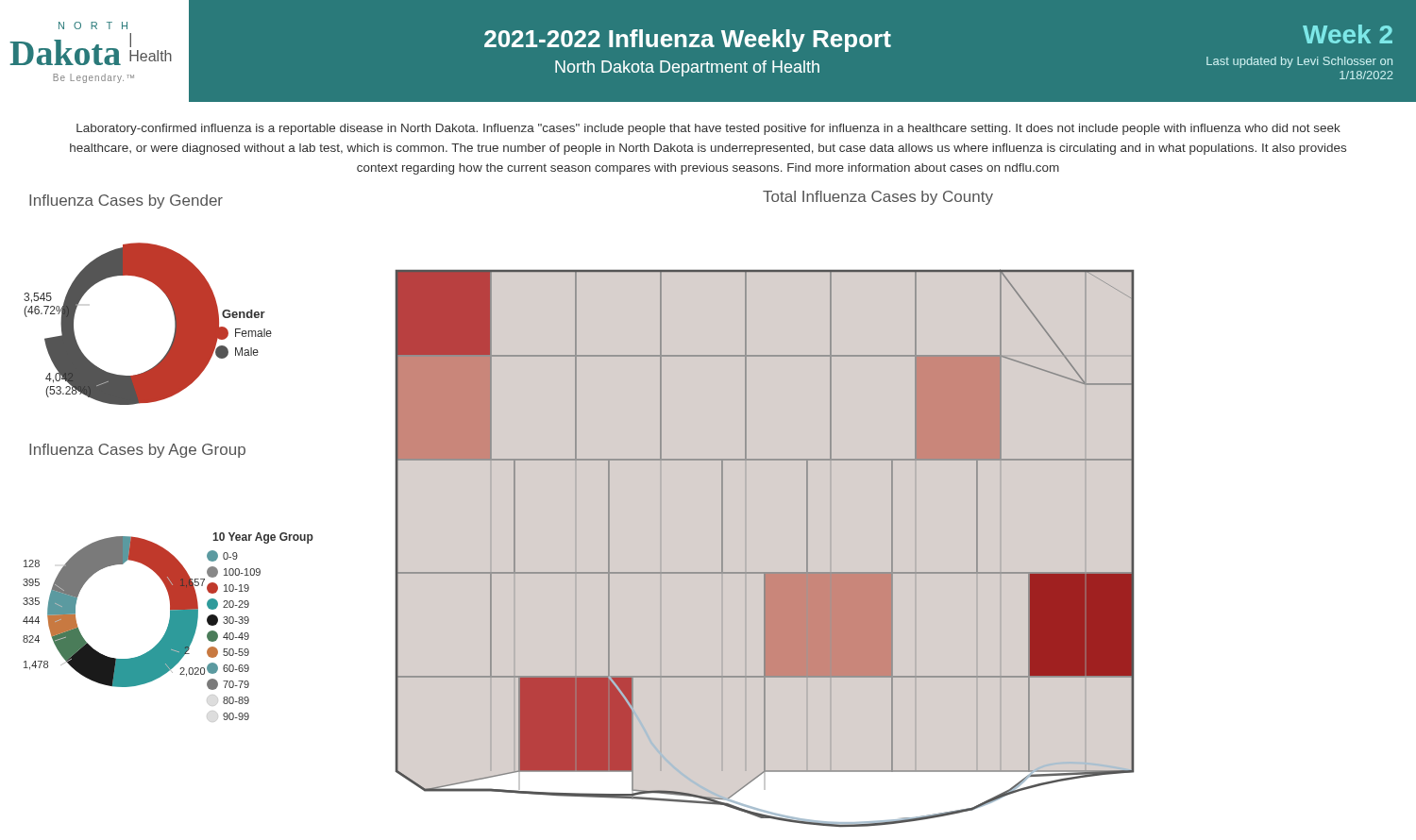Locate the section header containing "Influenza Cases by Gender"

126,200
